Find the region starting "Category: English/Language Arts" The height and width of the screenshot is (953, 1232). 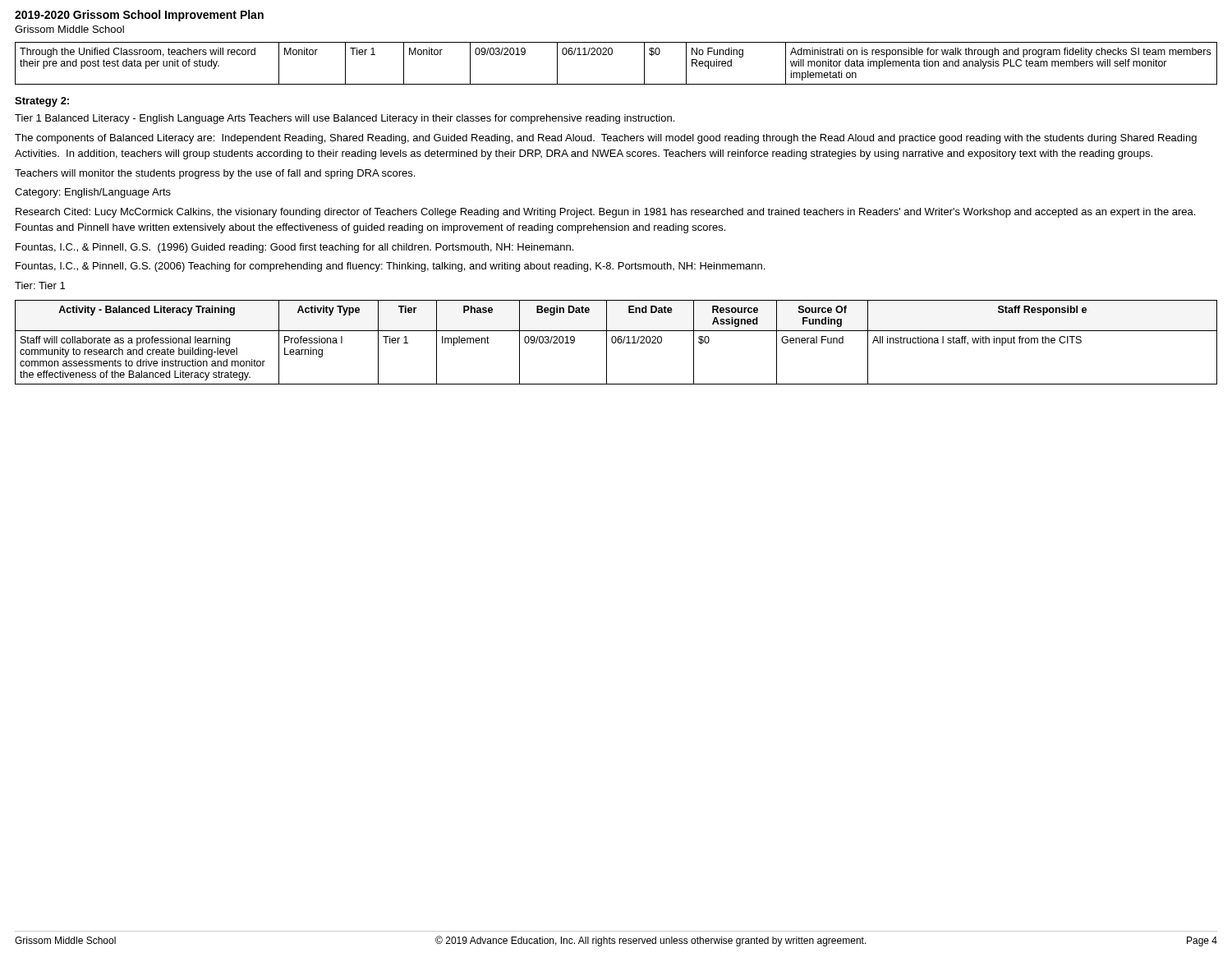click(x=93, y=193)
